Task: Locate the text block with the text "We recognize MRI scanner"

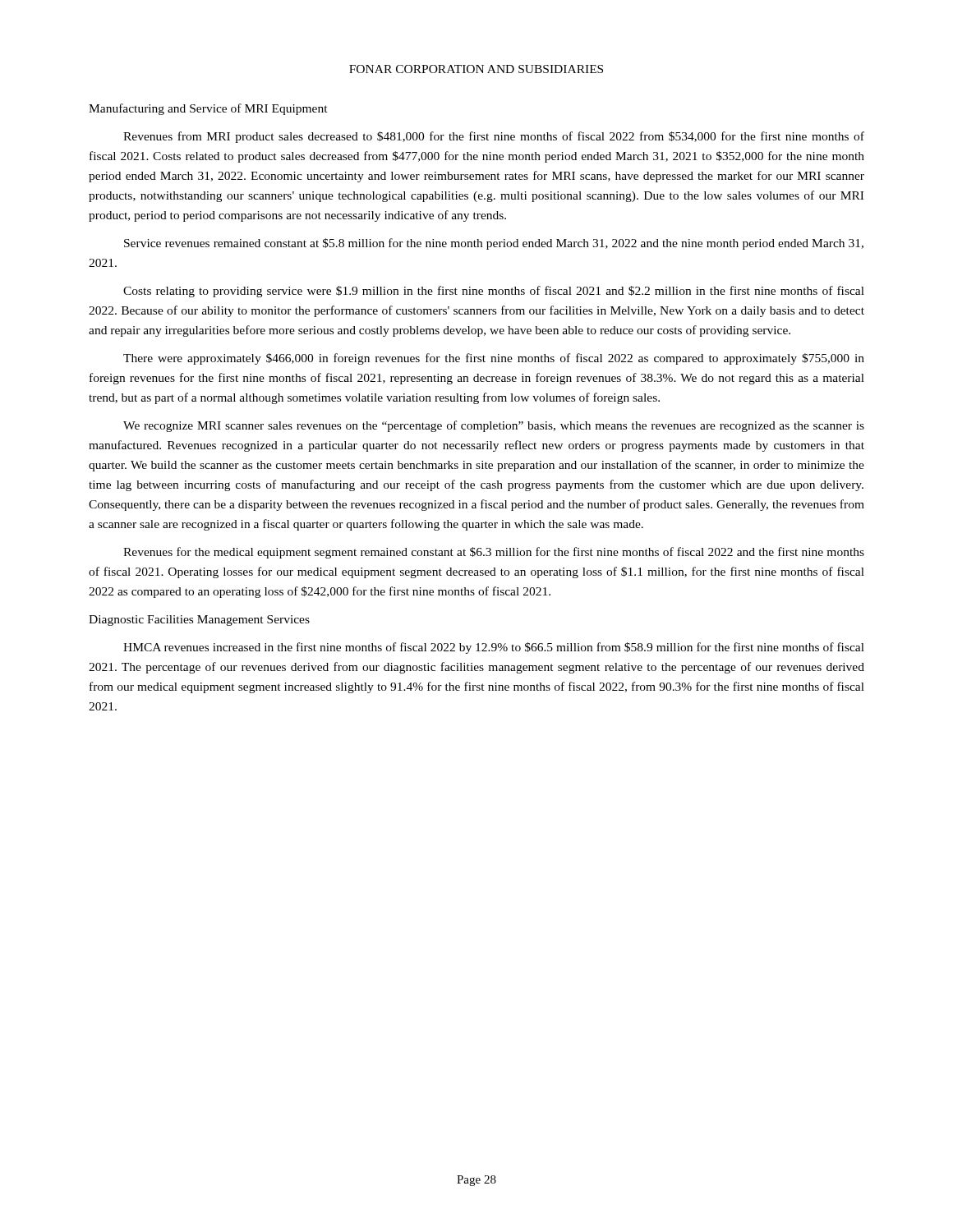Action: coord(476,475)
